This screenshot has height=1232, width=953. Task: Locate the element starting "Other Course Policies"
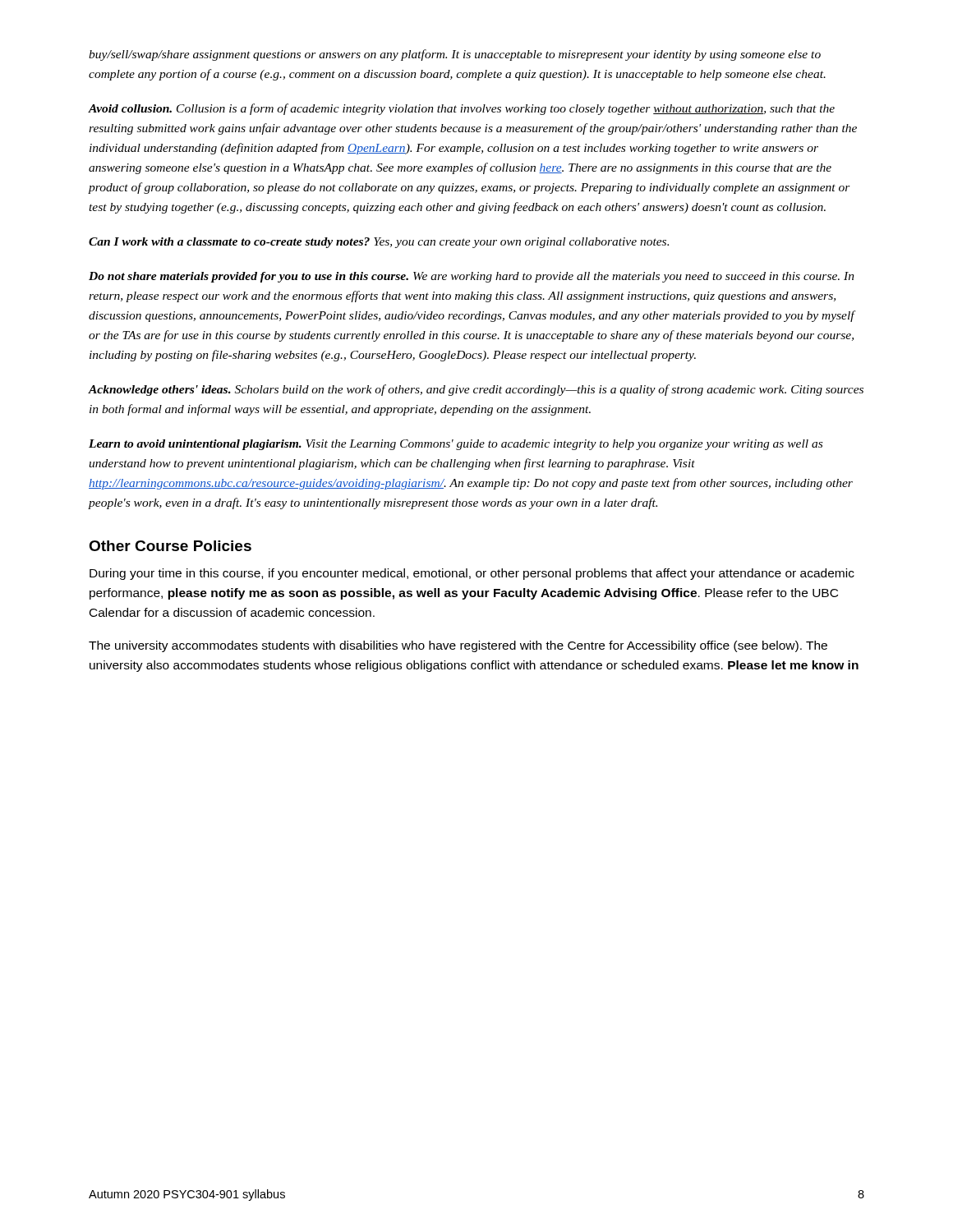[x=170, y=546]
